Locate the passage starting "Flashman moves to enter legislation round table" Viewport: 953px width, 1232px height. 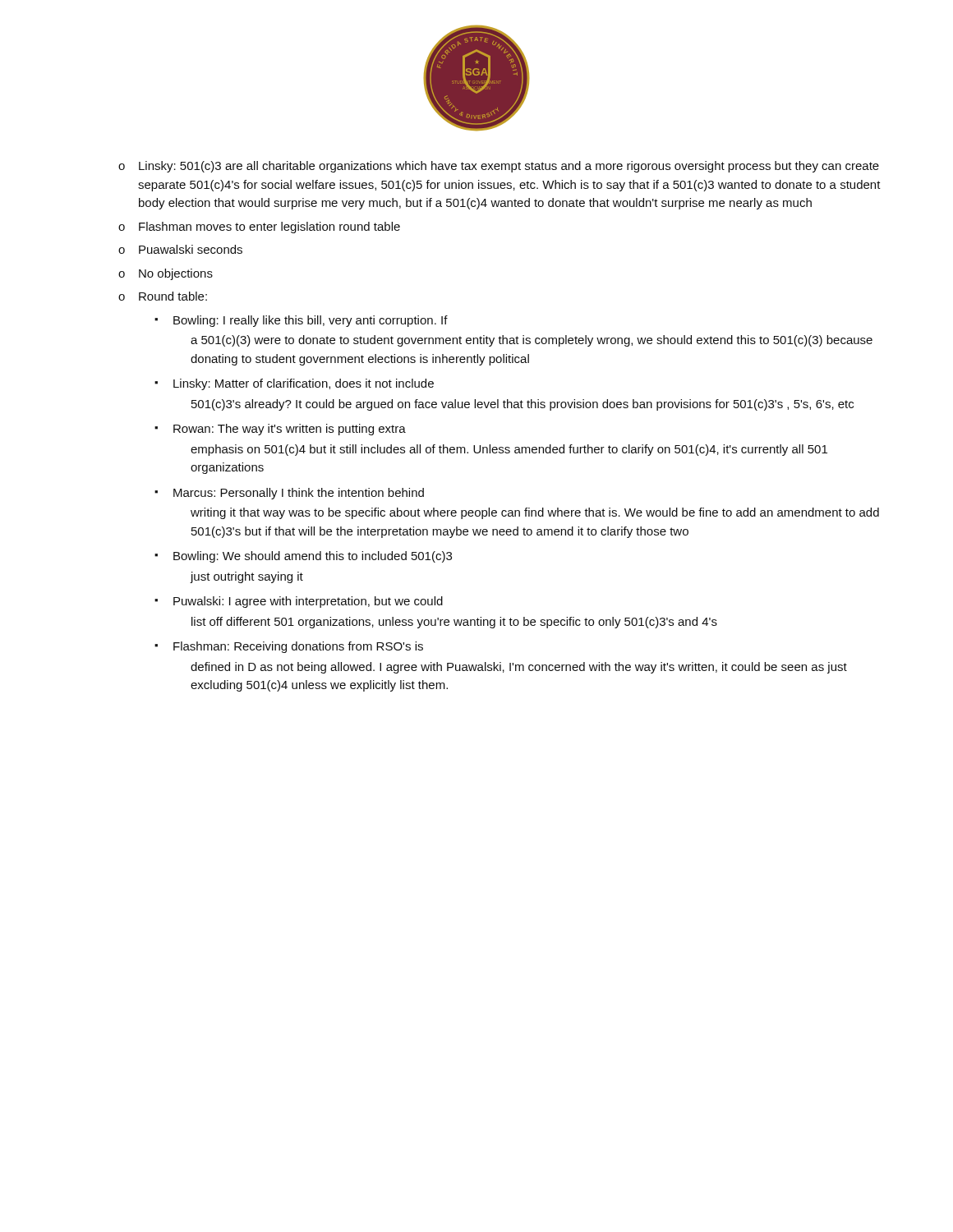269,226
